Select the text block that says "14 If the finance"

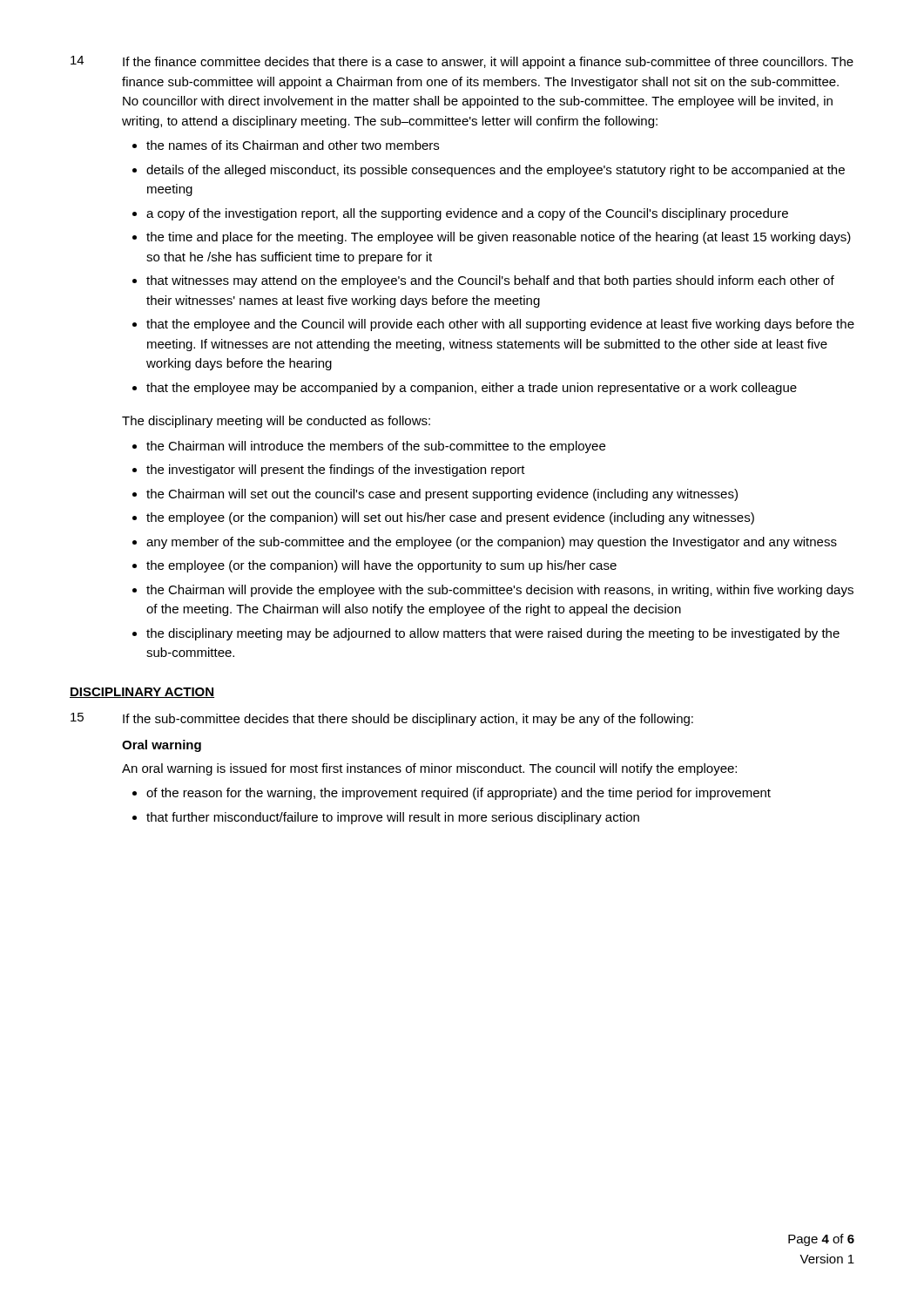(462, 227)
